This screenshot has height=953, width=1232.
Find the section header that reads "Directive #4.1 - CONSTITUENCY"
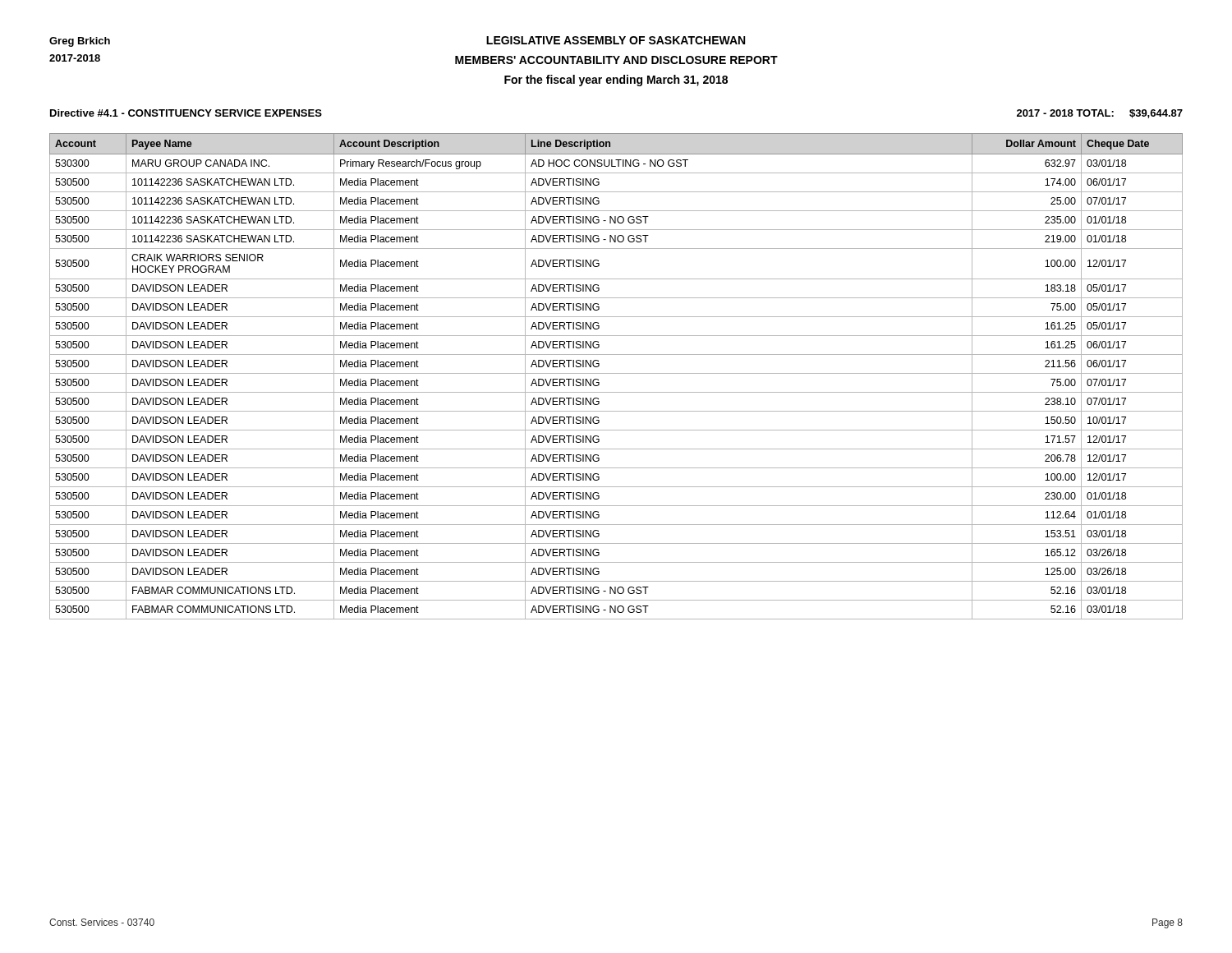186,113
